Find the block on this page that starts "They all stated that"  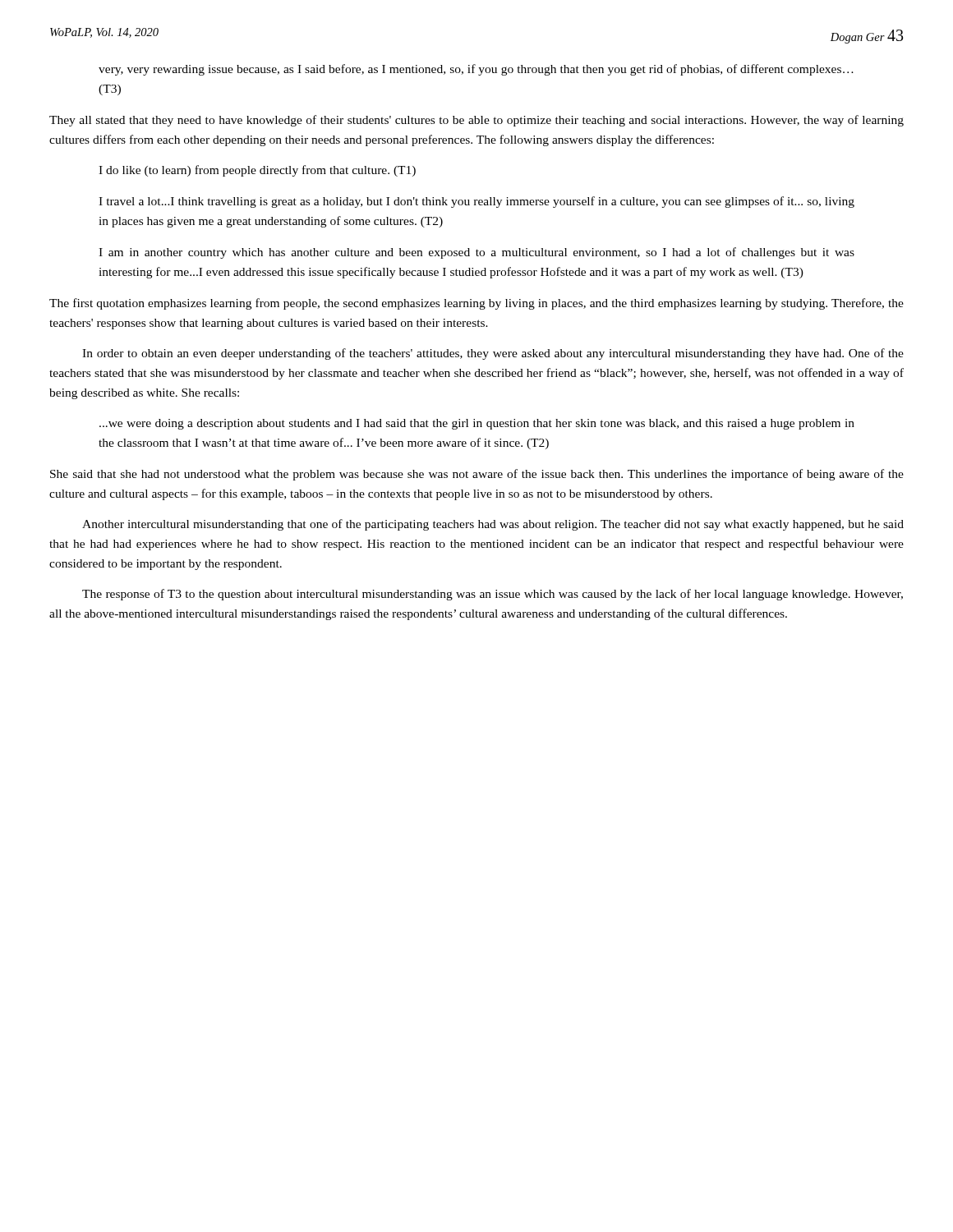pyautogui.click(x=476, y=129)
